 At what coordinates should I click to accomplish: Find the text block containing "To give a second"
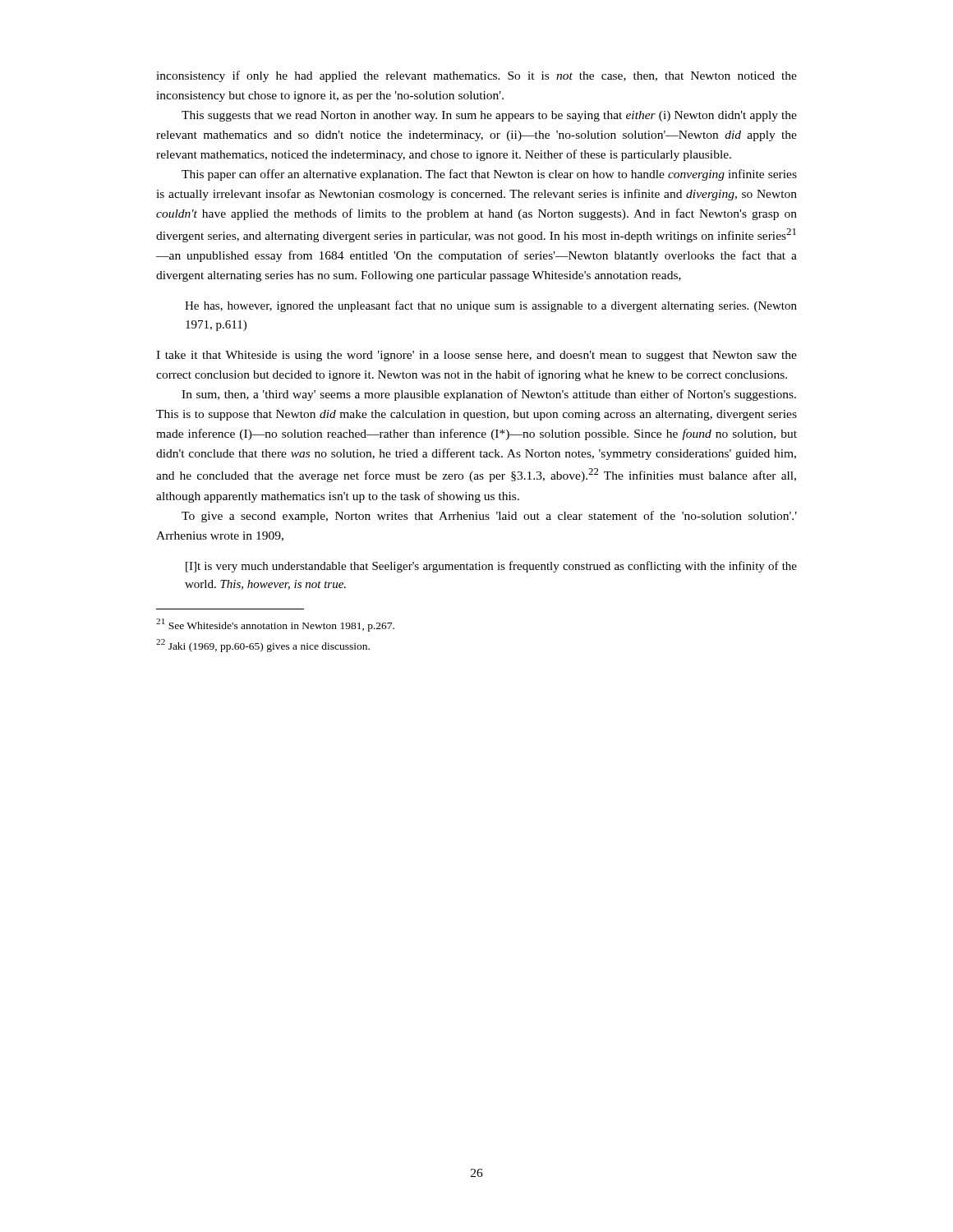(476, 525)
